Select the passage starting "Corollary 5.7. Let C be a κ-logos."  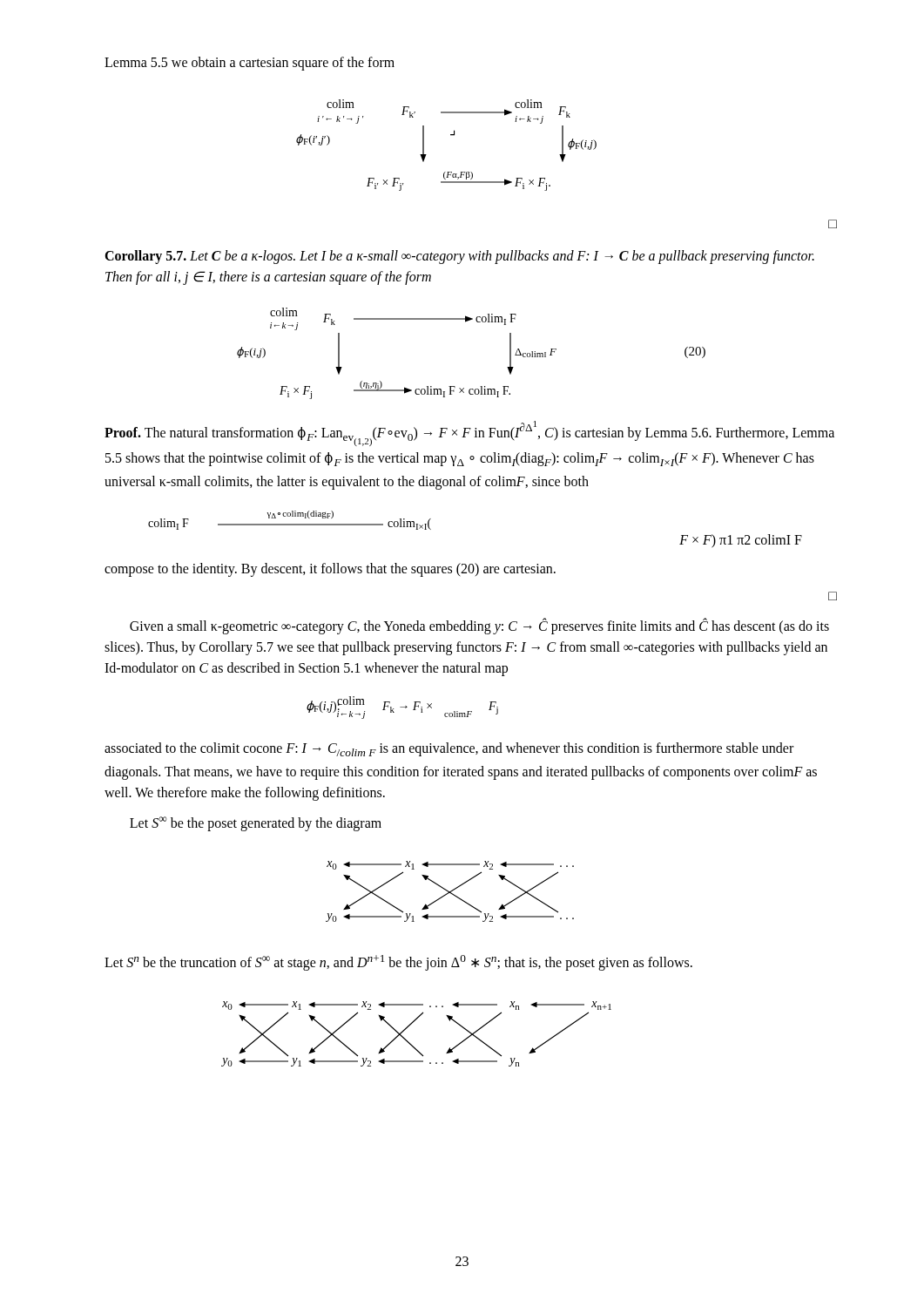(x=460, y=266)
